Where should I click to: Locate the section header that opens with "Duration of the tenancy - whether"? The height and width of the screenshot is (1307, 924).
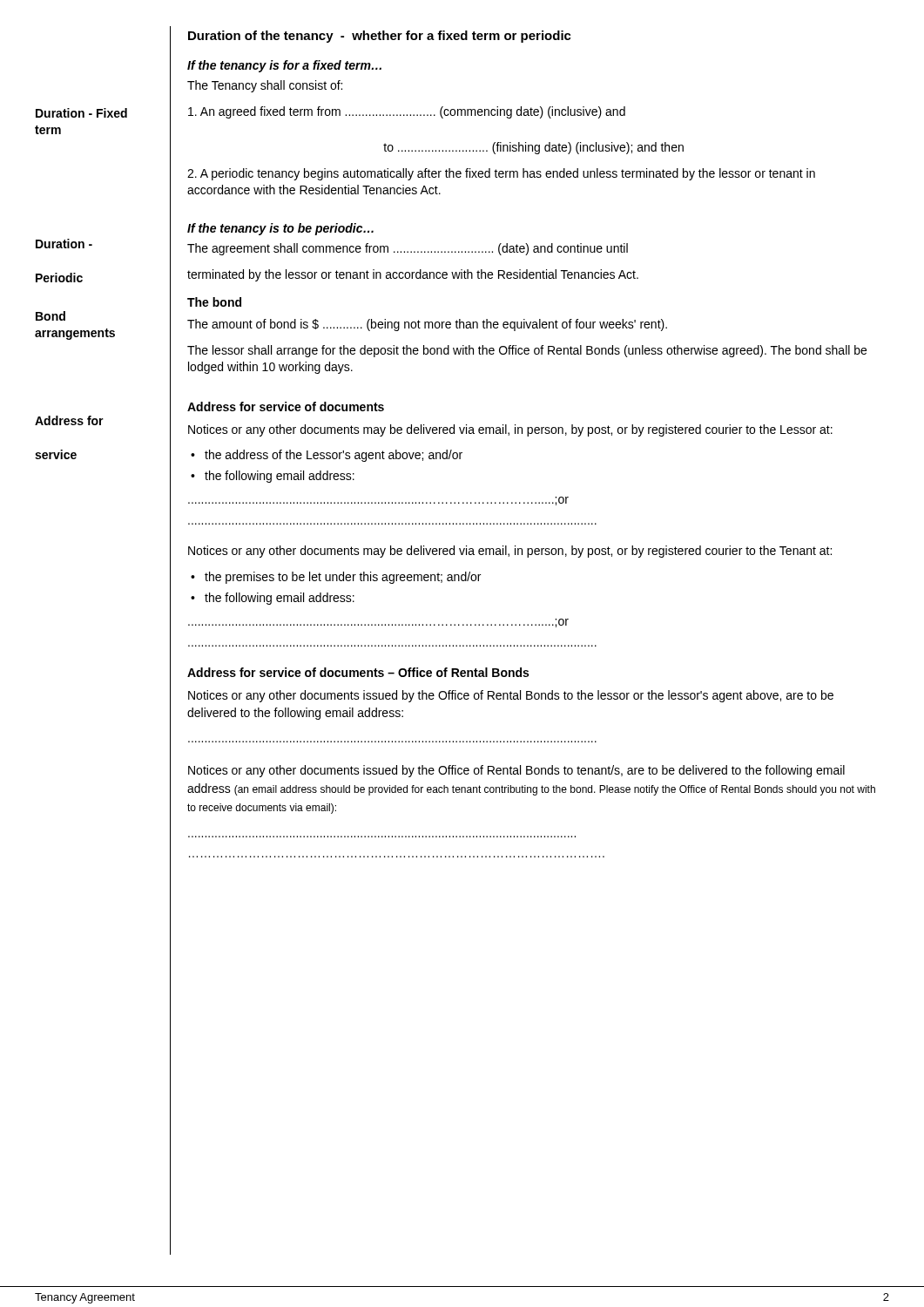point(379,35)
